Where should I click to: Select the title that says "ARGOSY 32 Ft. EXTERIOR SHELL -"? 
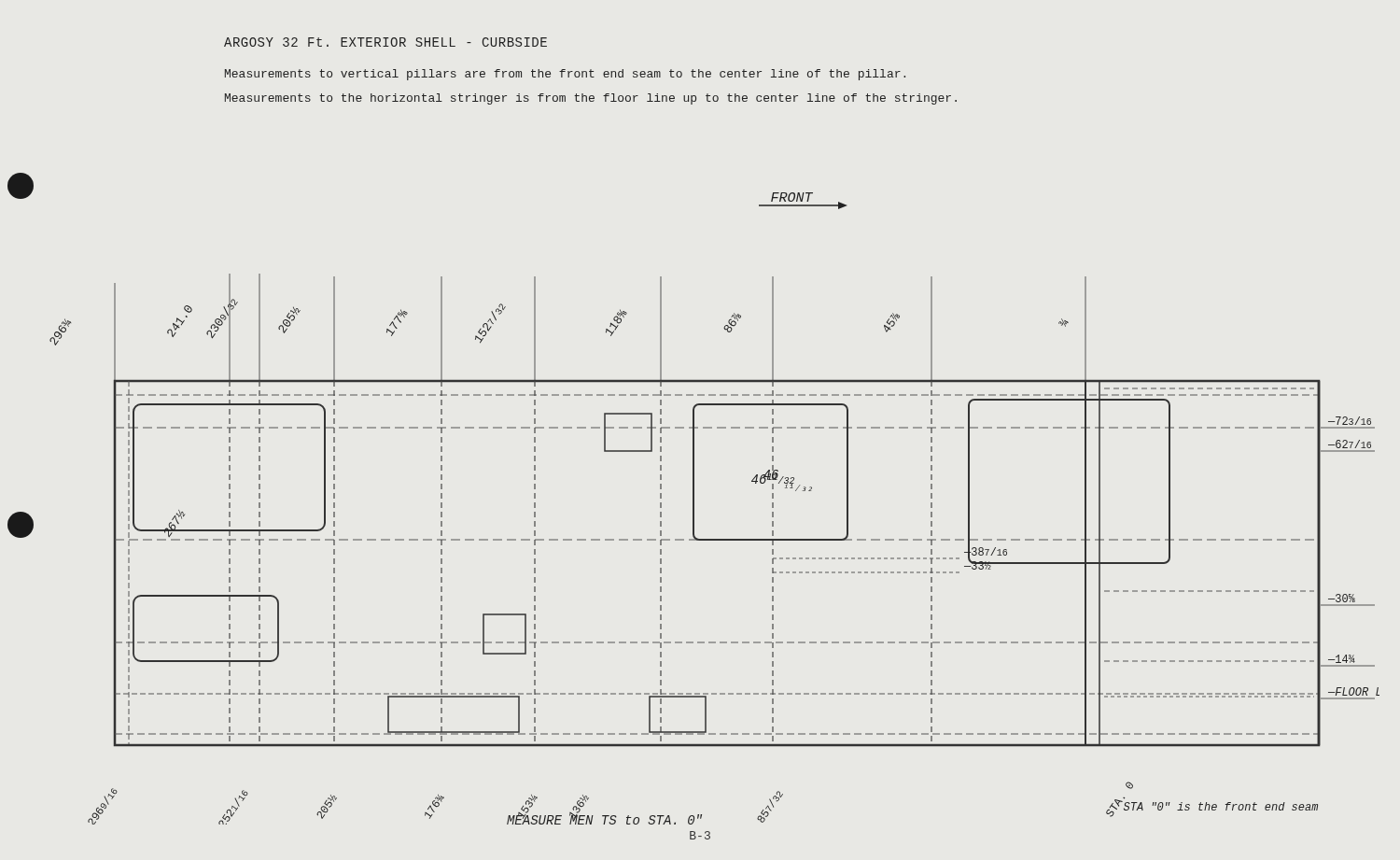(386, 43)
